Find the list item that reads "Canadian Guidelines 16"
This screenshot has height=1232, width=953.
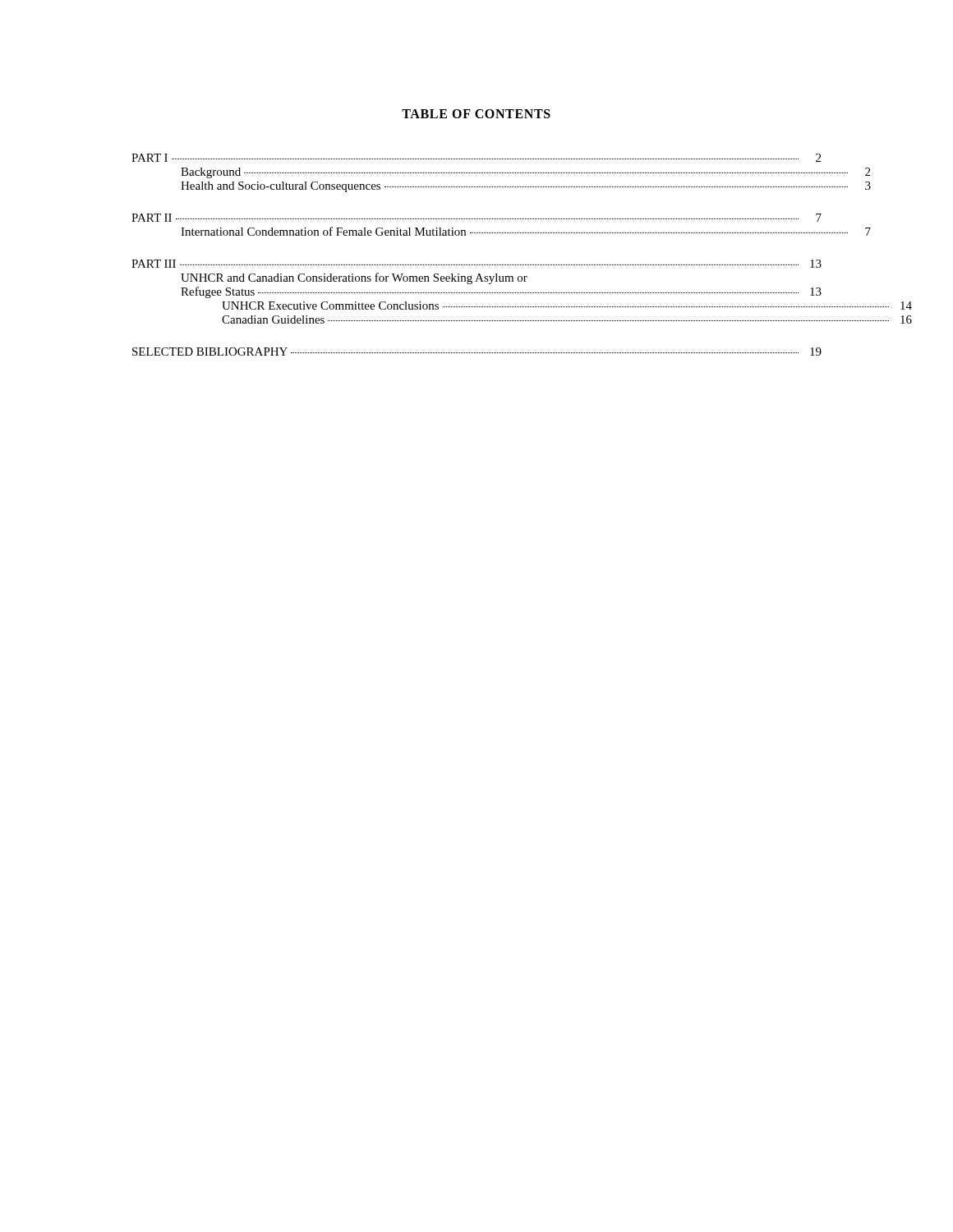(567, 320)
